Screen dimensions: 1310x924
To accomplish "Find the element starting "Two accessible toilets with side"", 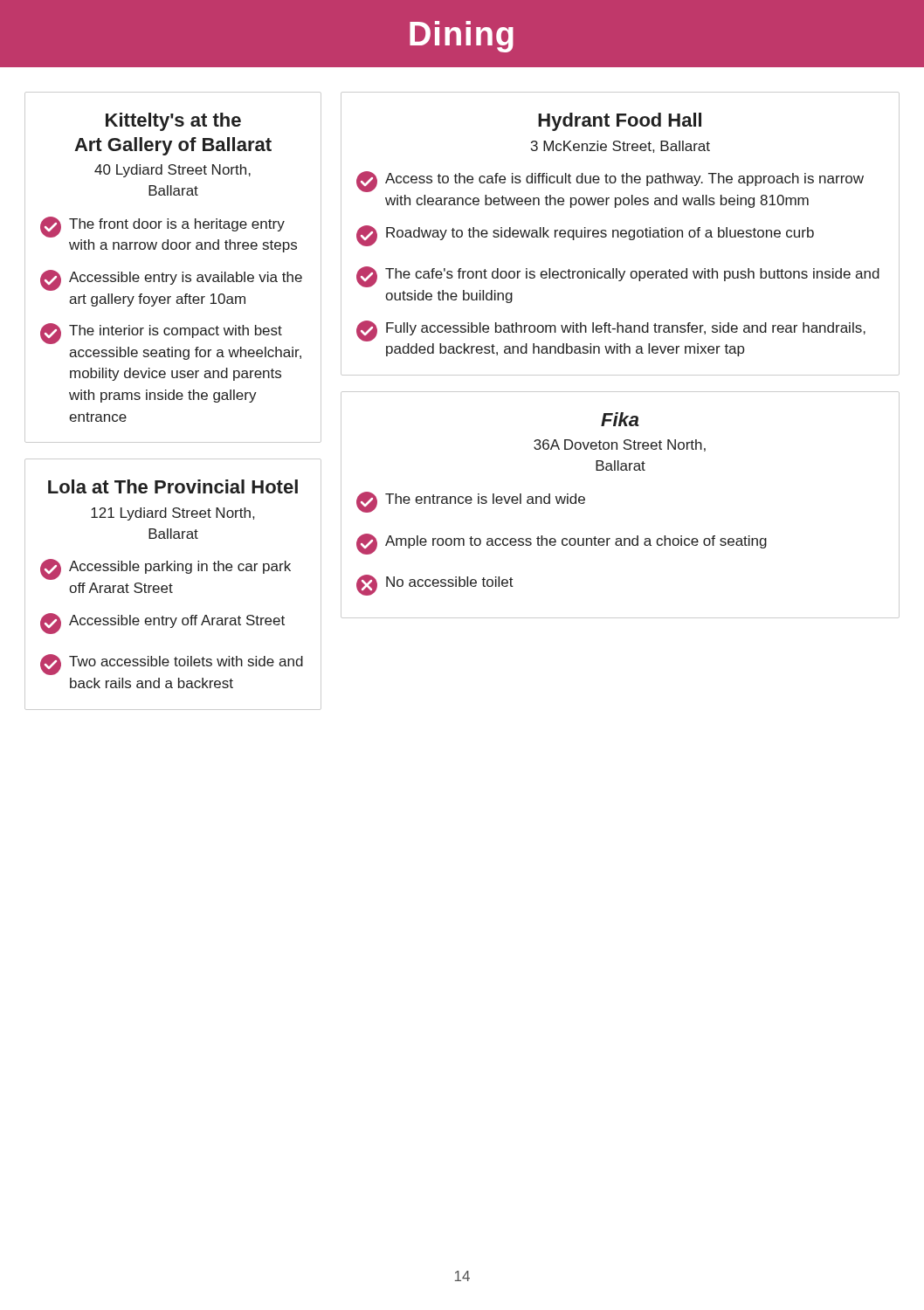I will [x=173, y=673].
